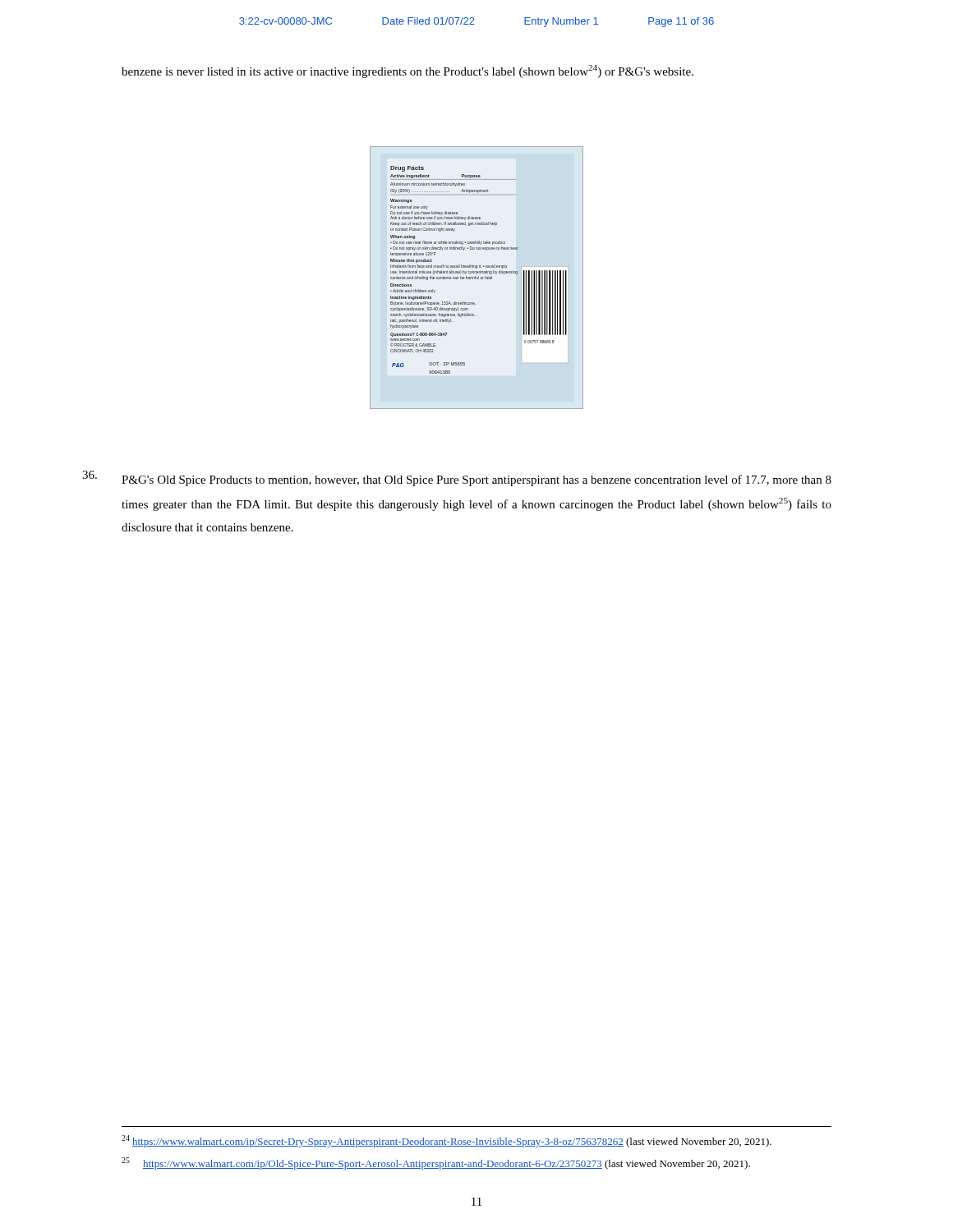The height and width of the screenshot is (1232, 953).
Task: Point to the block starting "24 https://www.walmart.com/ip/Secret-Dry-Spray-Antiperspirant-Deodorant-Rose-Invisible-Spray-3-8-oz/756378262 (last viewed November"
Action: 476,1152
